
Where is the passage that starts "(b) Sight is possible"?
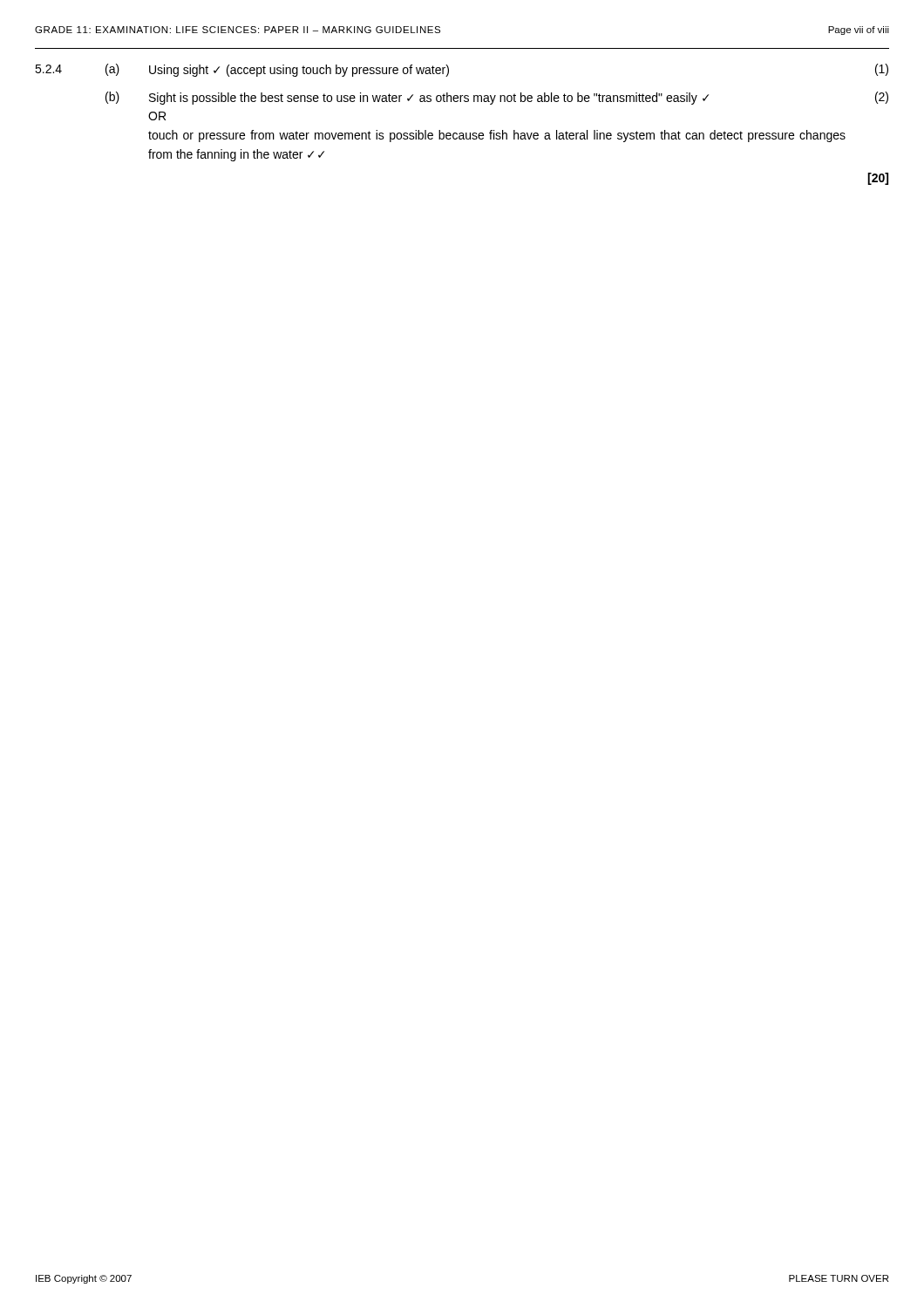pyautogui.click(x=497, y=126)
